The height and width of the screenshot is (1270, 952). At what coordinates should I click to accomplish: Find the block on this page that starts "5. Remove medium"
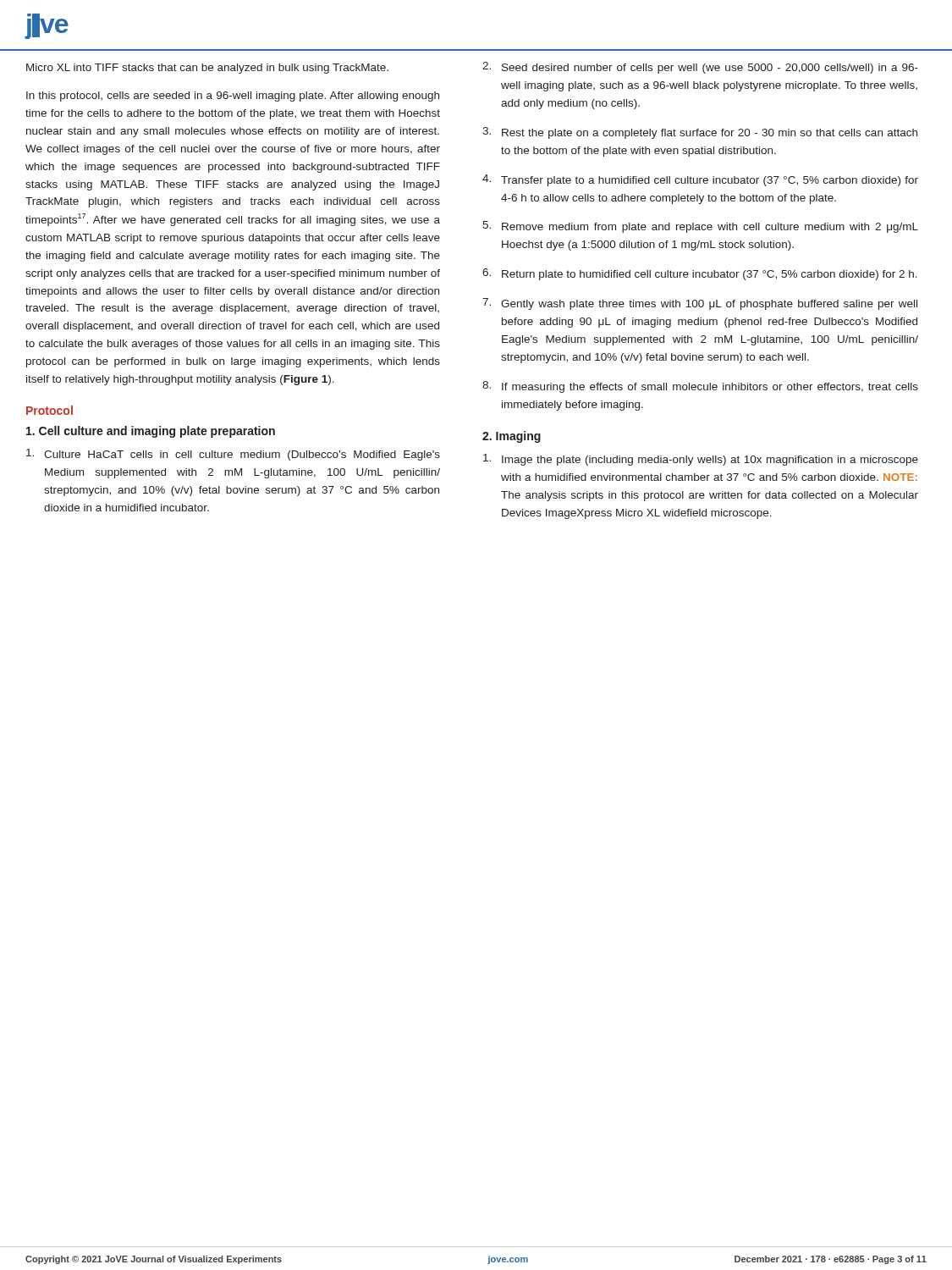pos(700,237)
